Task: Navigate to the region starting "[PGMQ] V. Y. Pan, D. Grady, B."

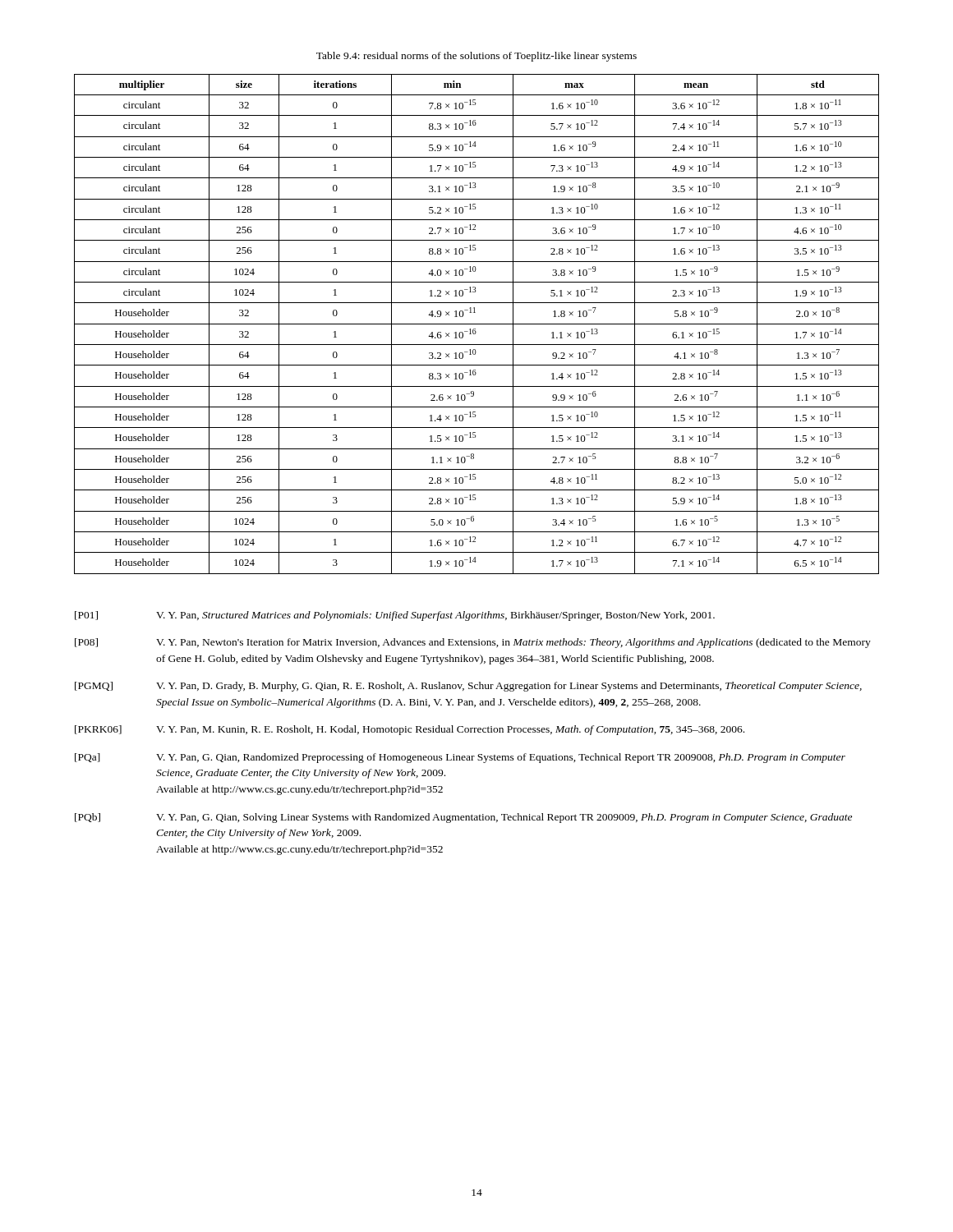Action: coord(476,694)
